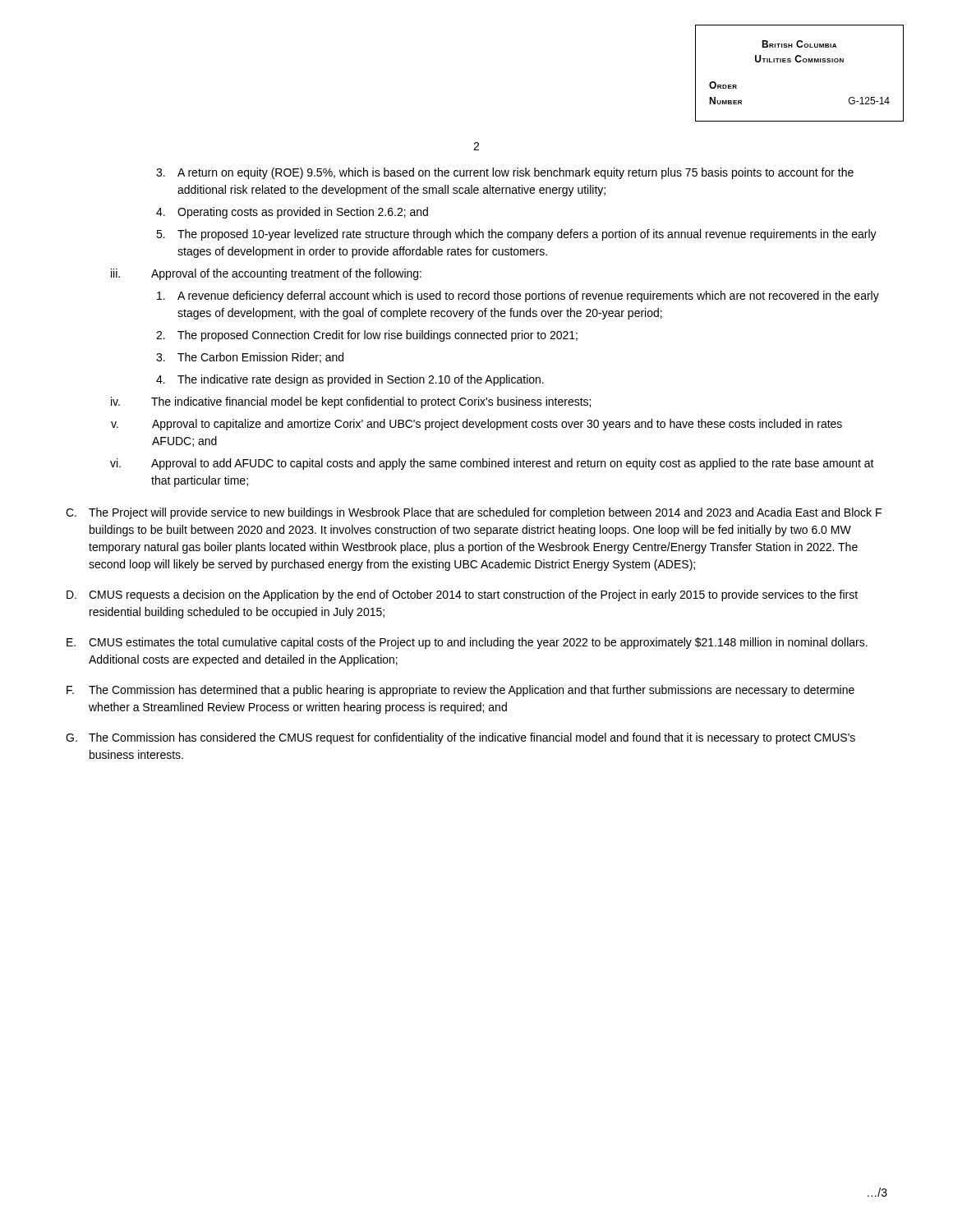Find the block on this page that starts "2. The proposed Connection Credit for low"
The height and width of the screenshot is (1232, 953).
367,335
